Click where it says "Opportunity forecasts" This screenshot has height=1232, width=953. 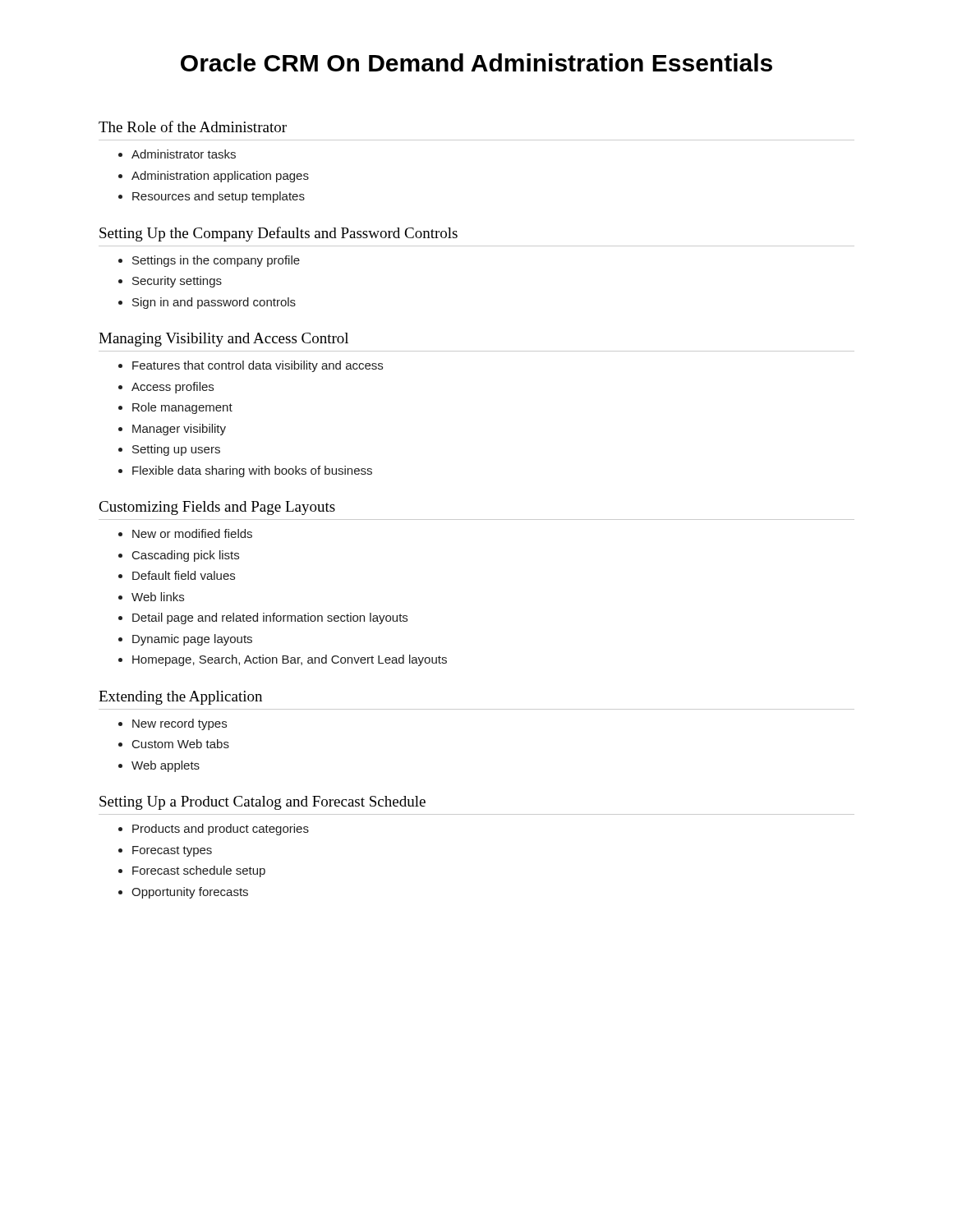[190, 891]
